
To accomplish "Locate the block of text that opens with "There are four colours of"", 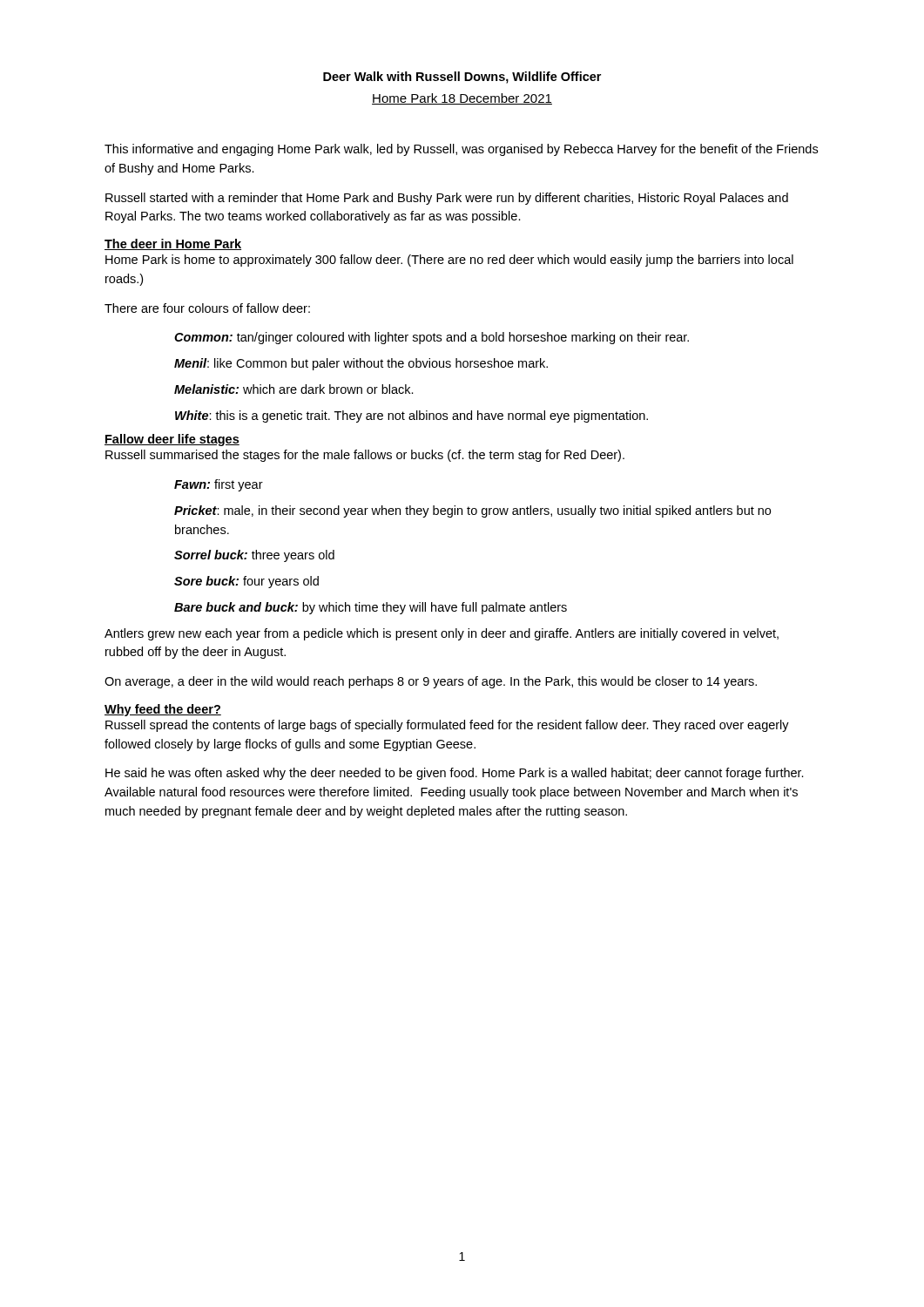I will [207, 308].
